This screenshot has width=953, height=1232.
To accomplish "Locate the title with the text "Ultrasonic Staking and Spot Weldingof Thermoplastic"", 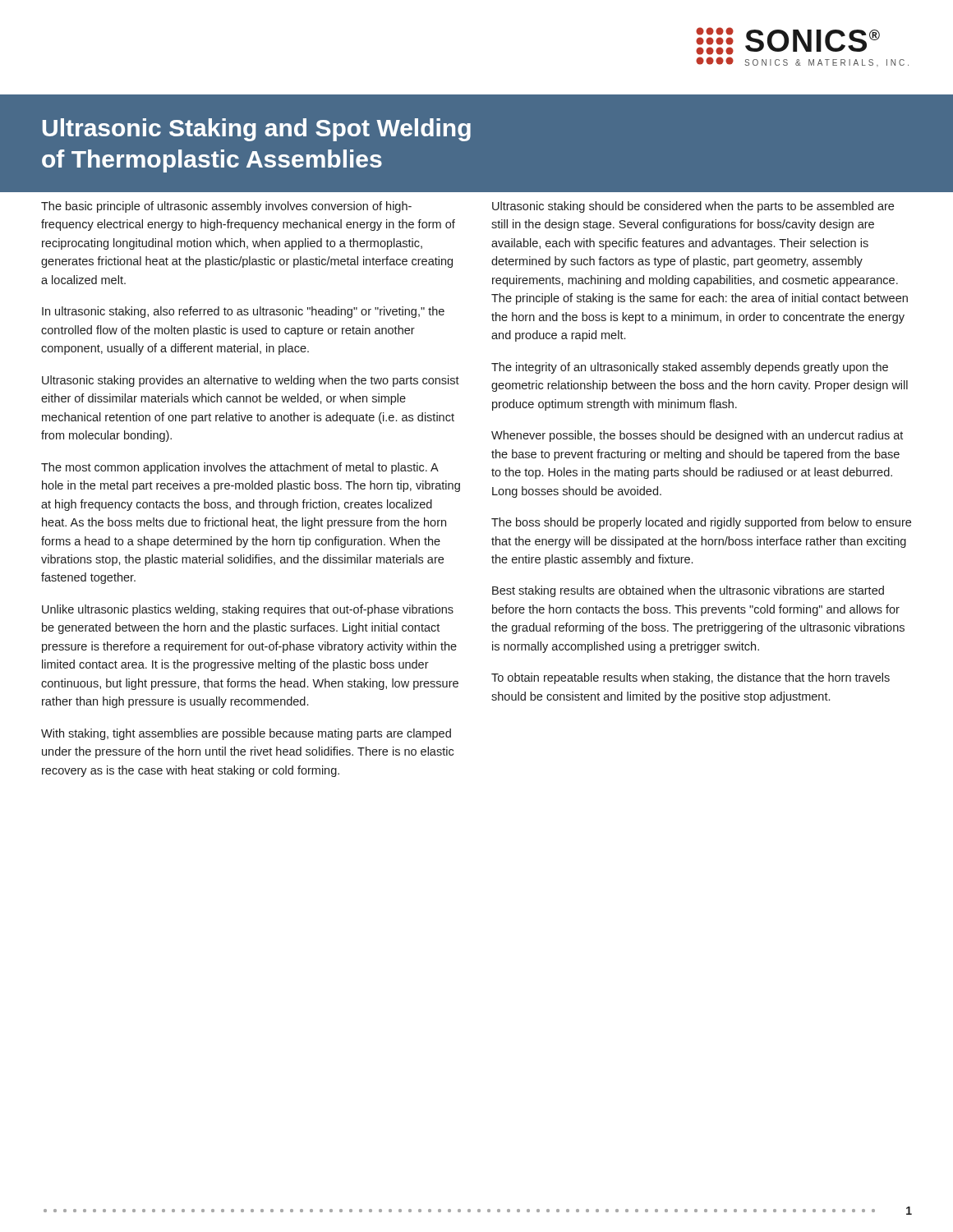I will tap(476, 143).
